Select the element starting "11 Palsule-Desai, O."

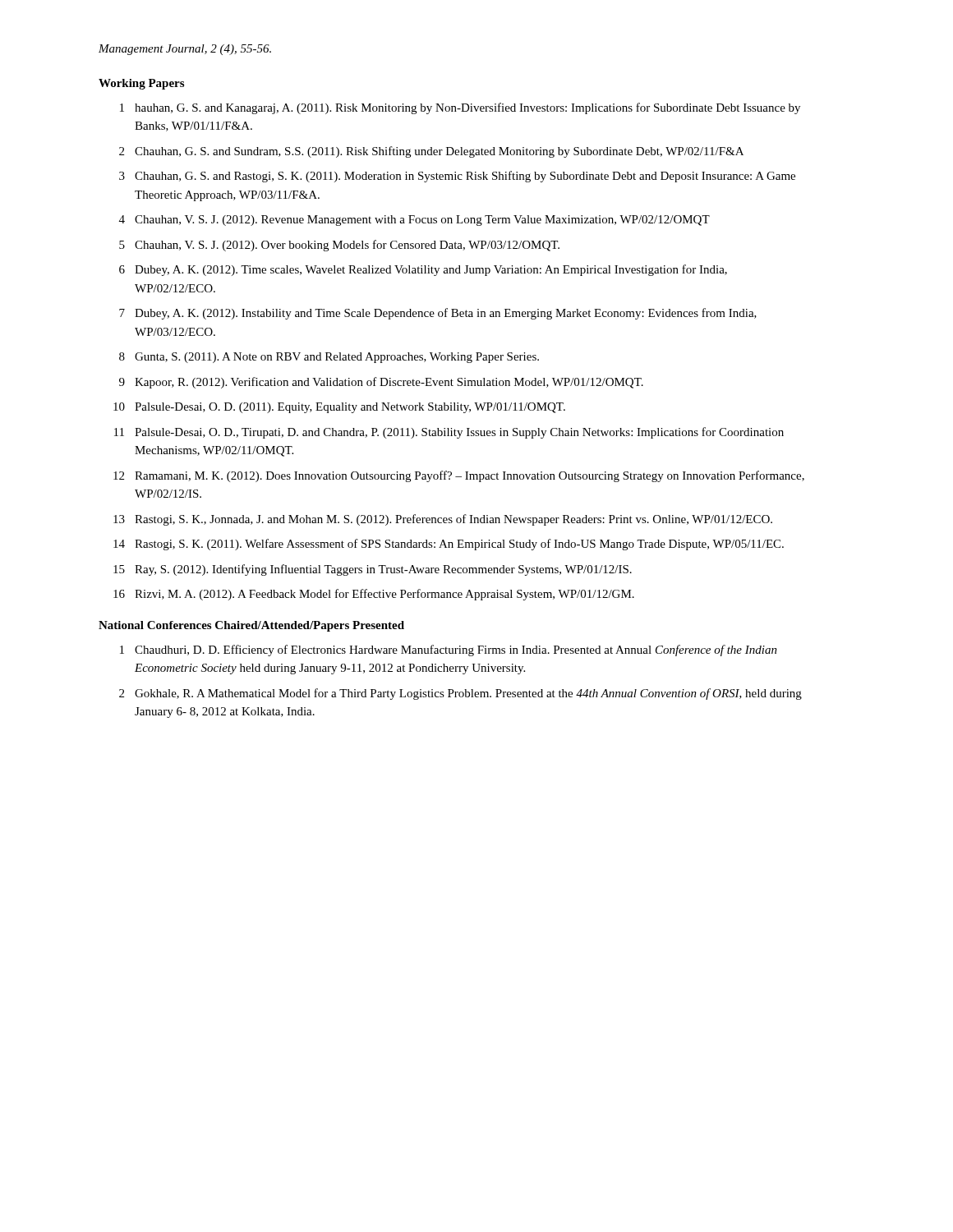click(x=452, y=441)
